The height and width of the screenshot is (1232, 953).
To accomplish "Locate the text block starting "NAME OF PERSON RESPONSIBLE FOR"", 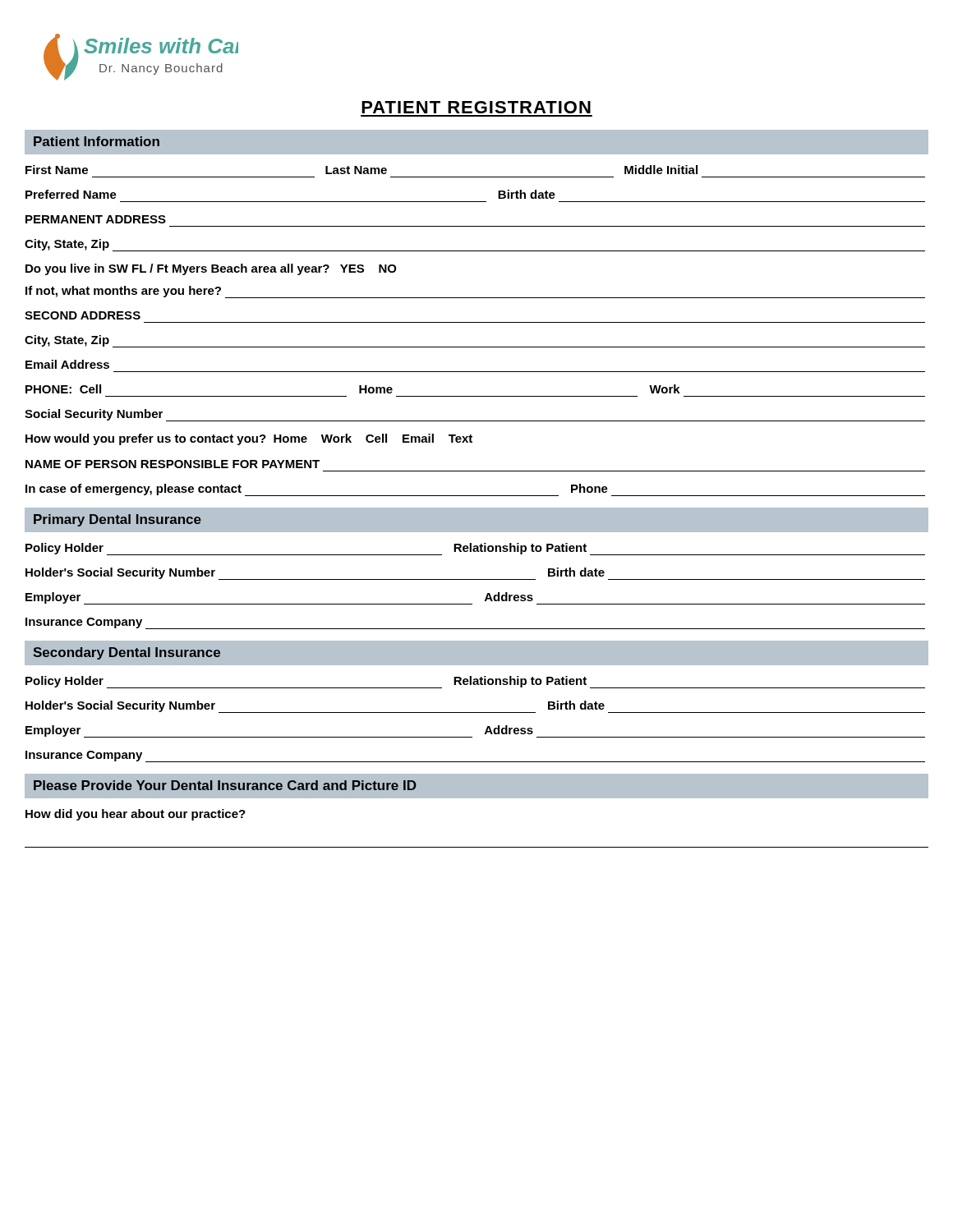I will pyautogui.click(x=475, y=464).
